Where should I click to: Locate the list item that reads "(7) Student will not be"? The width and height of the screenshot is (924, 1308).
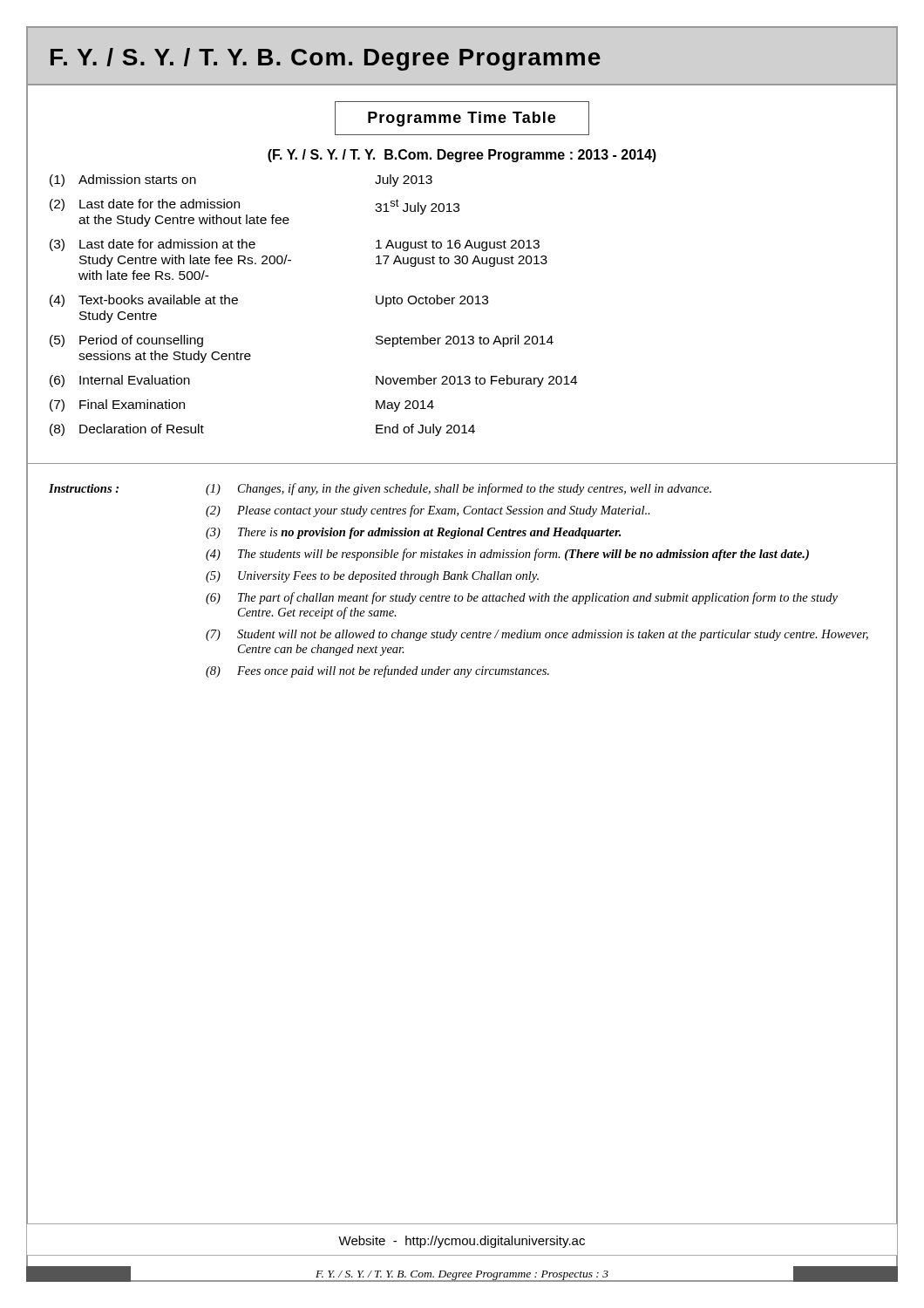pos(540,642)
